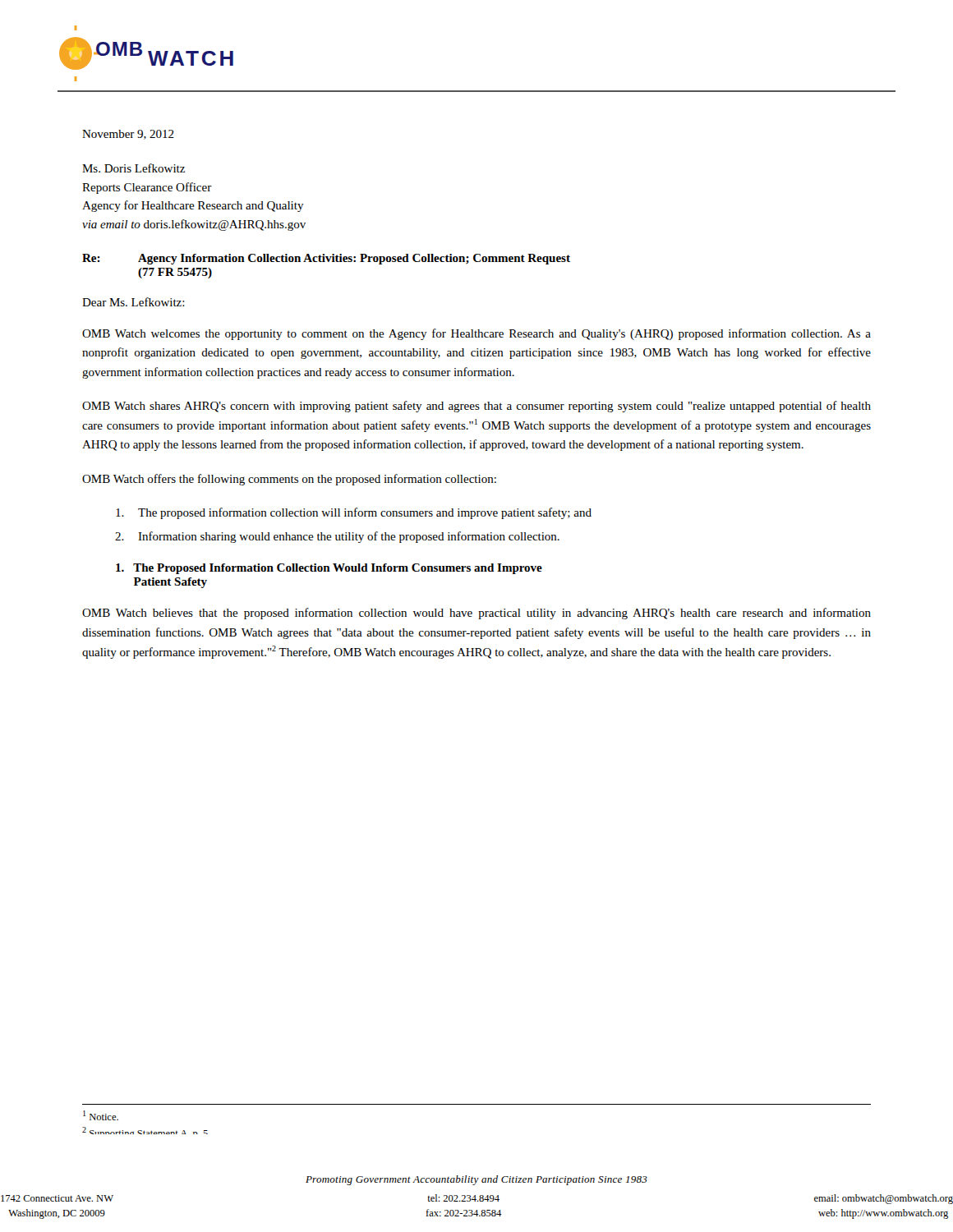Select the text starting "OMB Watch believes that the proposed"
The height and width of the screenshot is (1232, 953).
(x=476, y=632)
